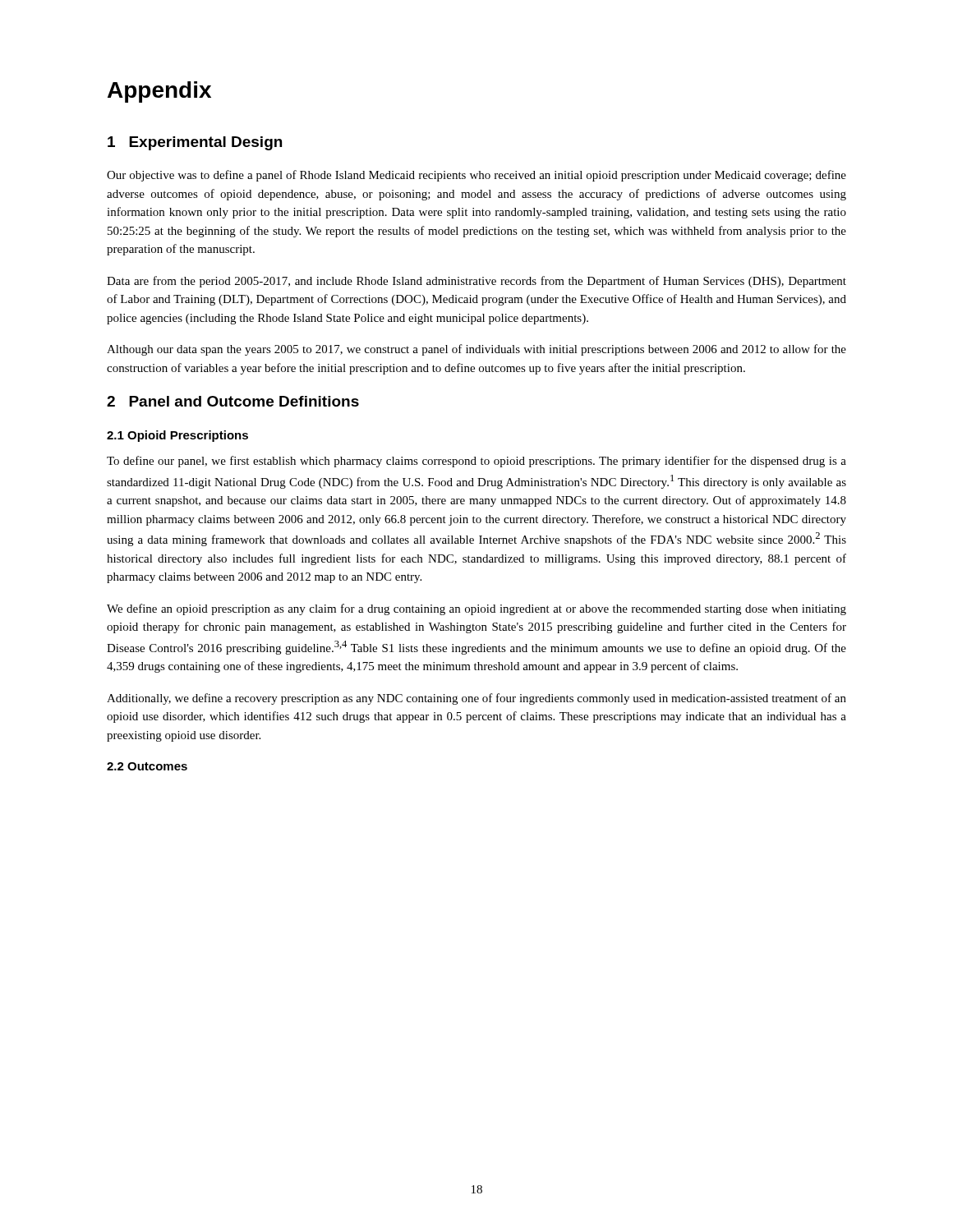Navigate to the element starting "To define our panel, we first establish"
The image size is (953, 1232).
476,519
